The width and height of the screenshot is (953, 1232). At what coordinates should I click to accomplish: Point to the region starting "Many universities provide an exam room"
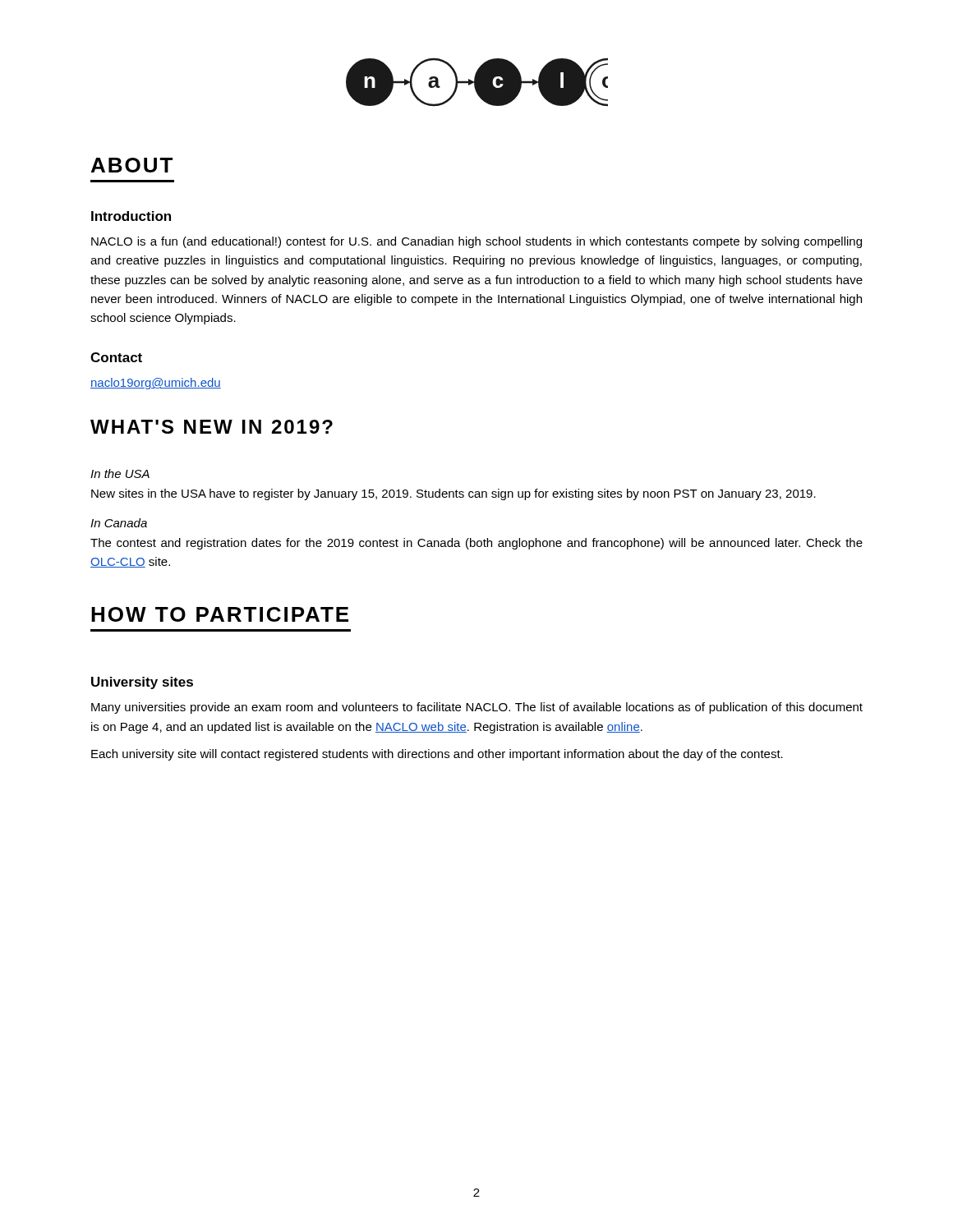coord(476,717)
